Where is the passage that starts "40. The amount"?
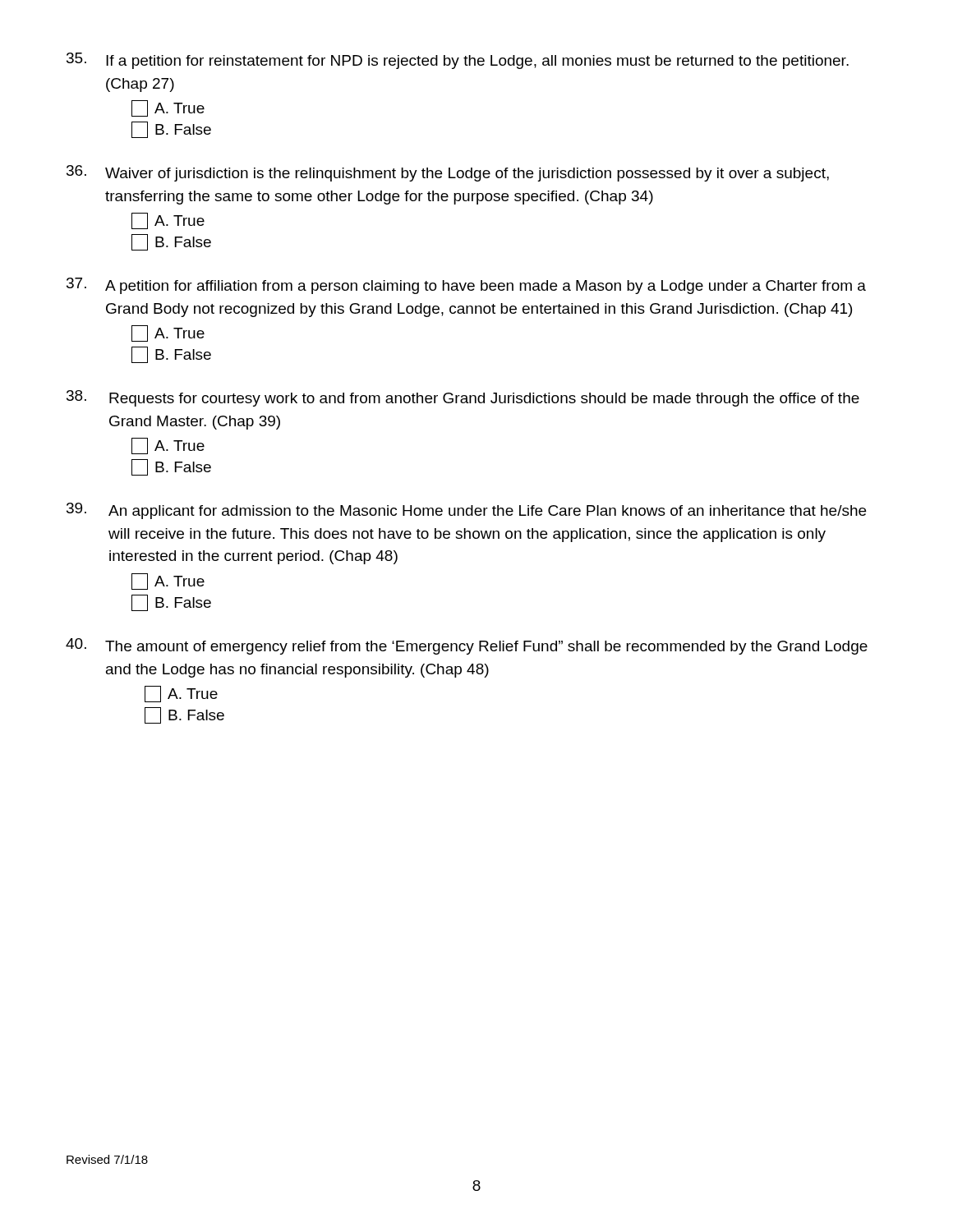 click(472, 658)
